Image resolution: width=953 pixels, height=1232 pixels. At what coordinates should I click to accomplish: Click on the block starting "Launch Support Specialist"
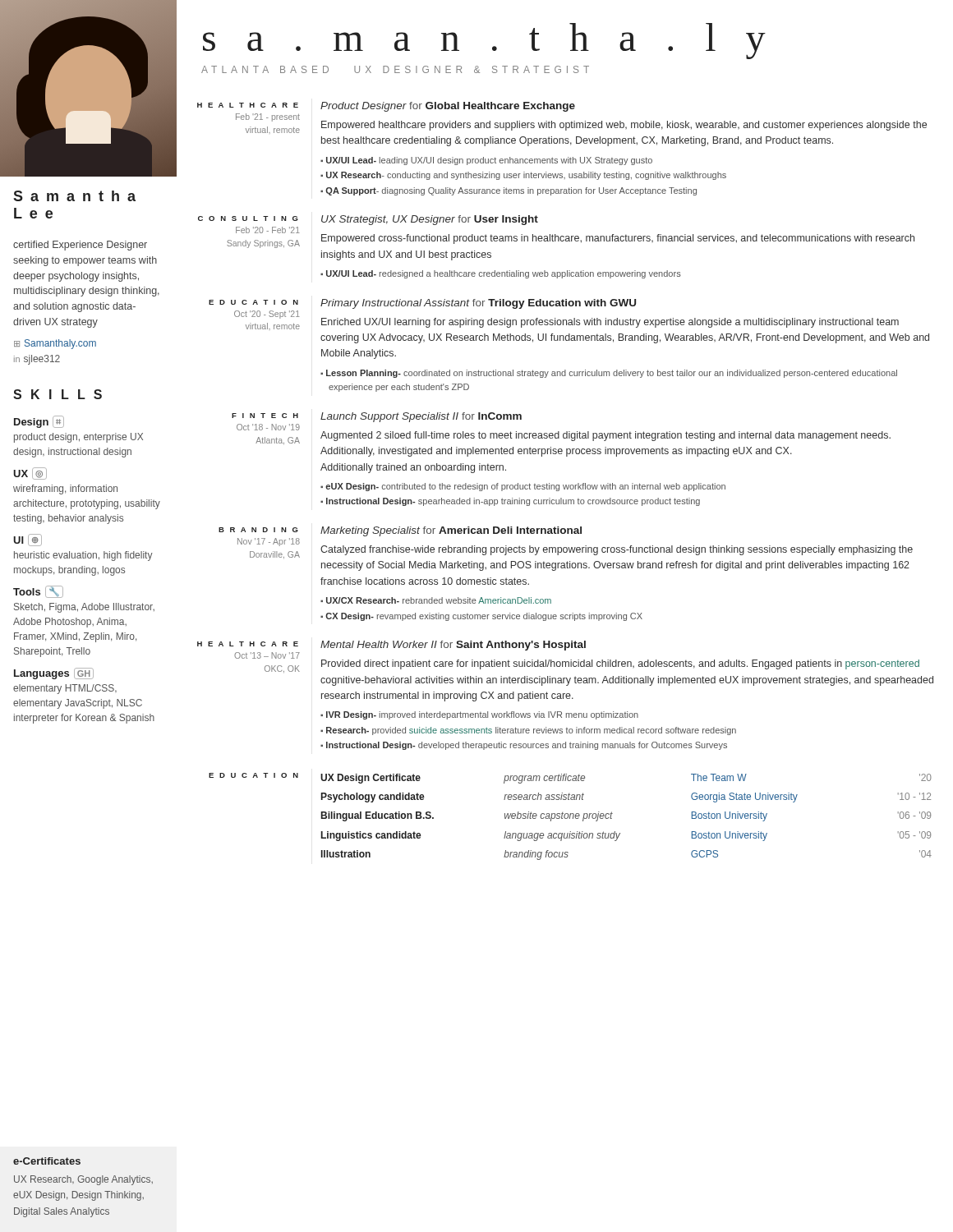(x=629, y=459)
